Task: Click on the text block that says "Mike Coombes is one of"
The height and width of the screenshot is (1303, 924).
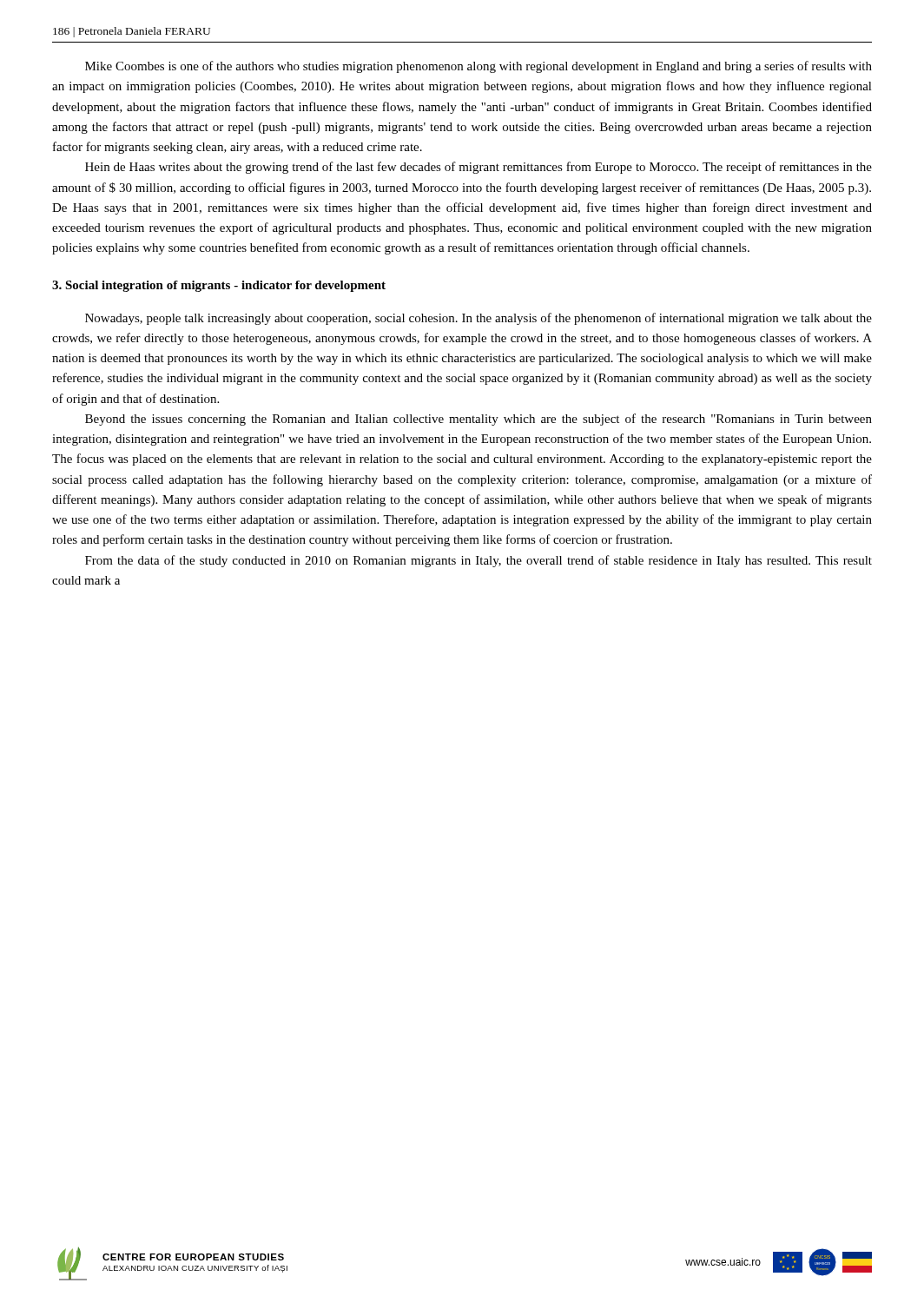Action: point(462,107)
